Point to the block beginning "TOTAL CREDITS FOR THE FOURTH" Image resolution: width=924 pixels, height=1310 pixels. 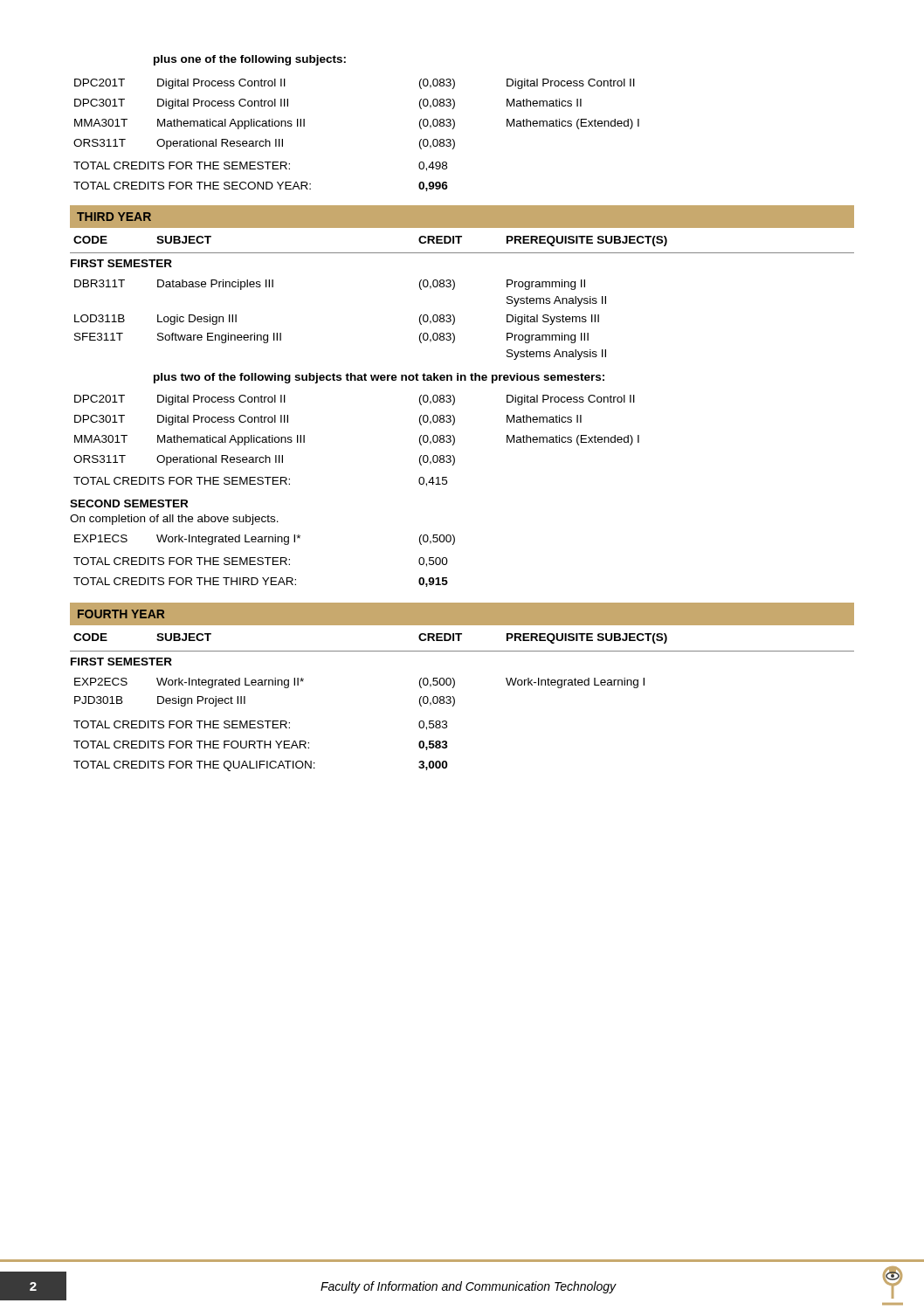[261, 745]
